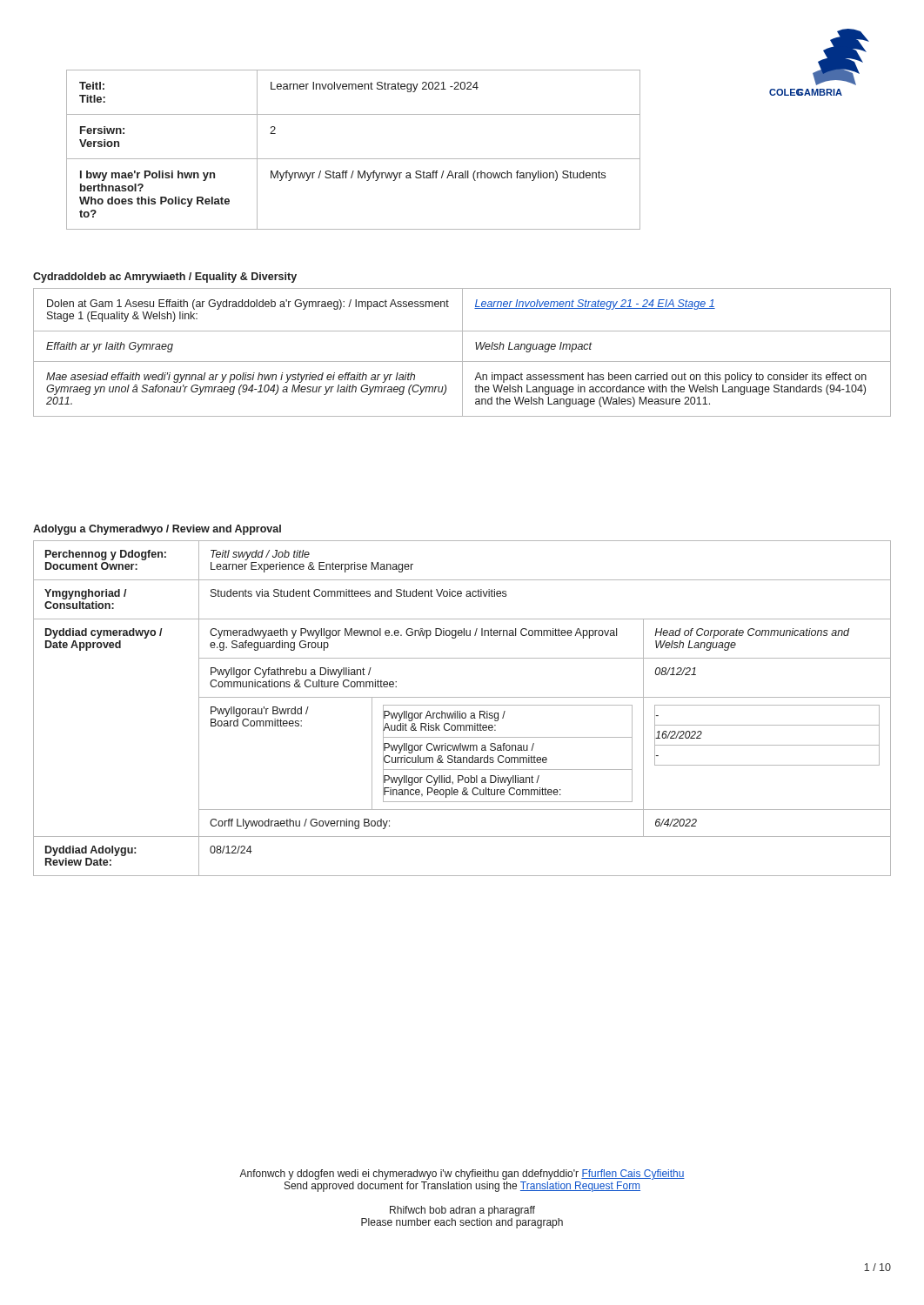Point to the block beginning "Anfonwch y ddogfen wedi ei"
Viewport: 924px width, 1305px height.
point(462,1198)
